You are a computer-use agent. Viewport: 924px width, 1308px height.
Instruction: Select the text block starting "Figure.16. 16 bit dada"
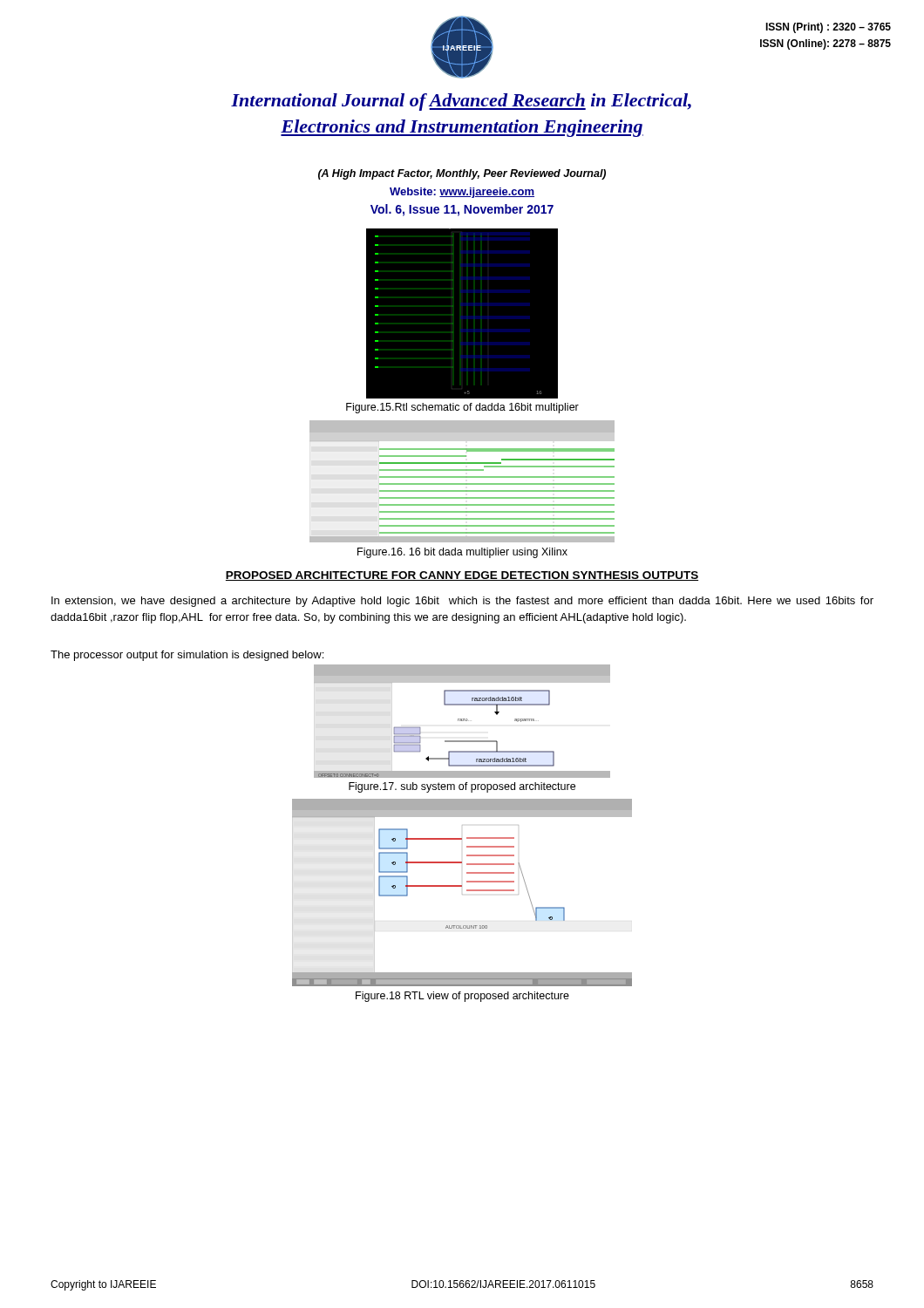point(462,552)
